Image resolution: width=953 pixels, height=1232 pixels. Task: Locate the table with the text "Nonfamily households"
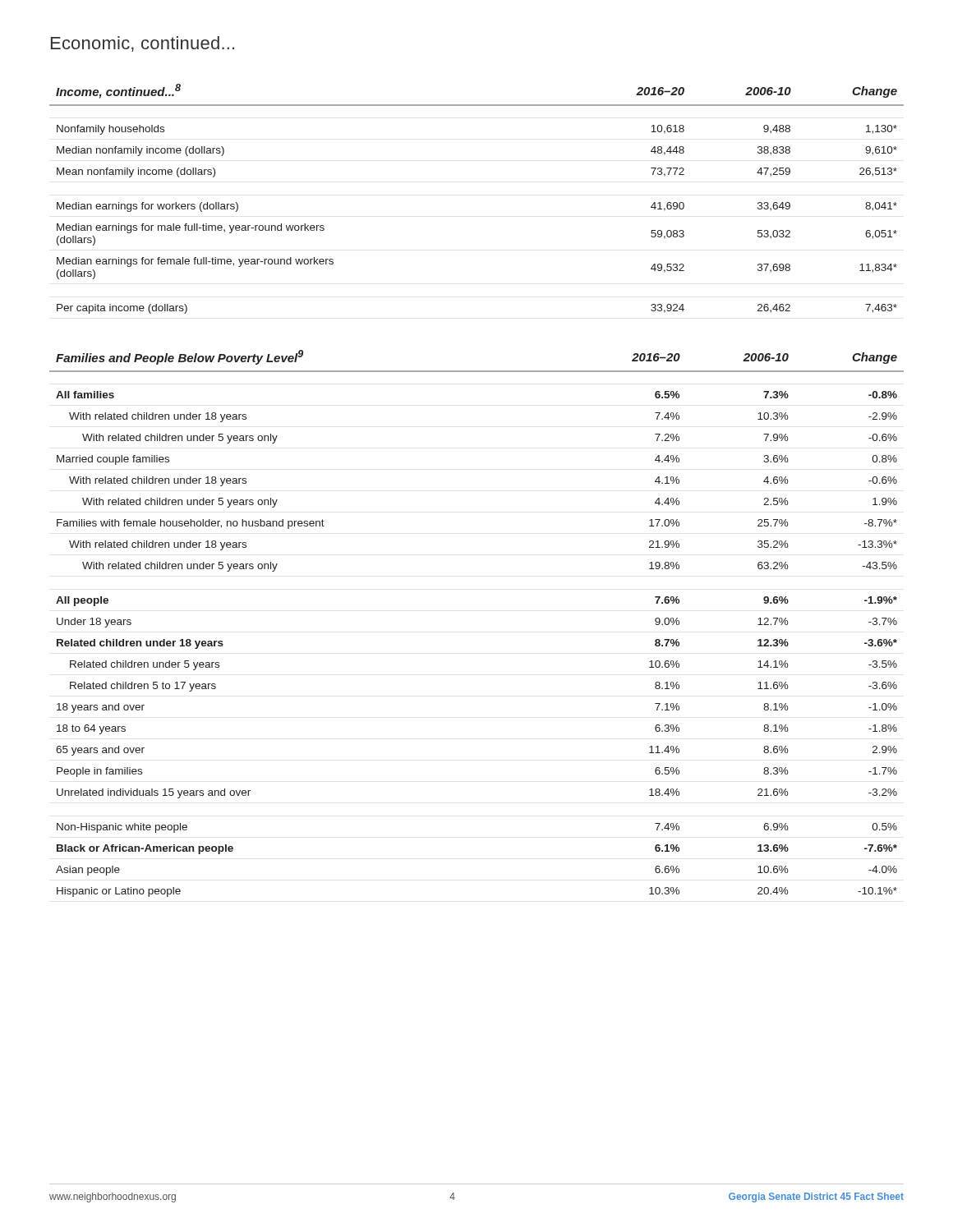pyautogui.click(x=476, y=198)
